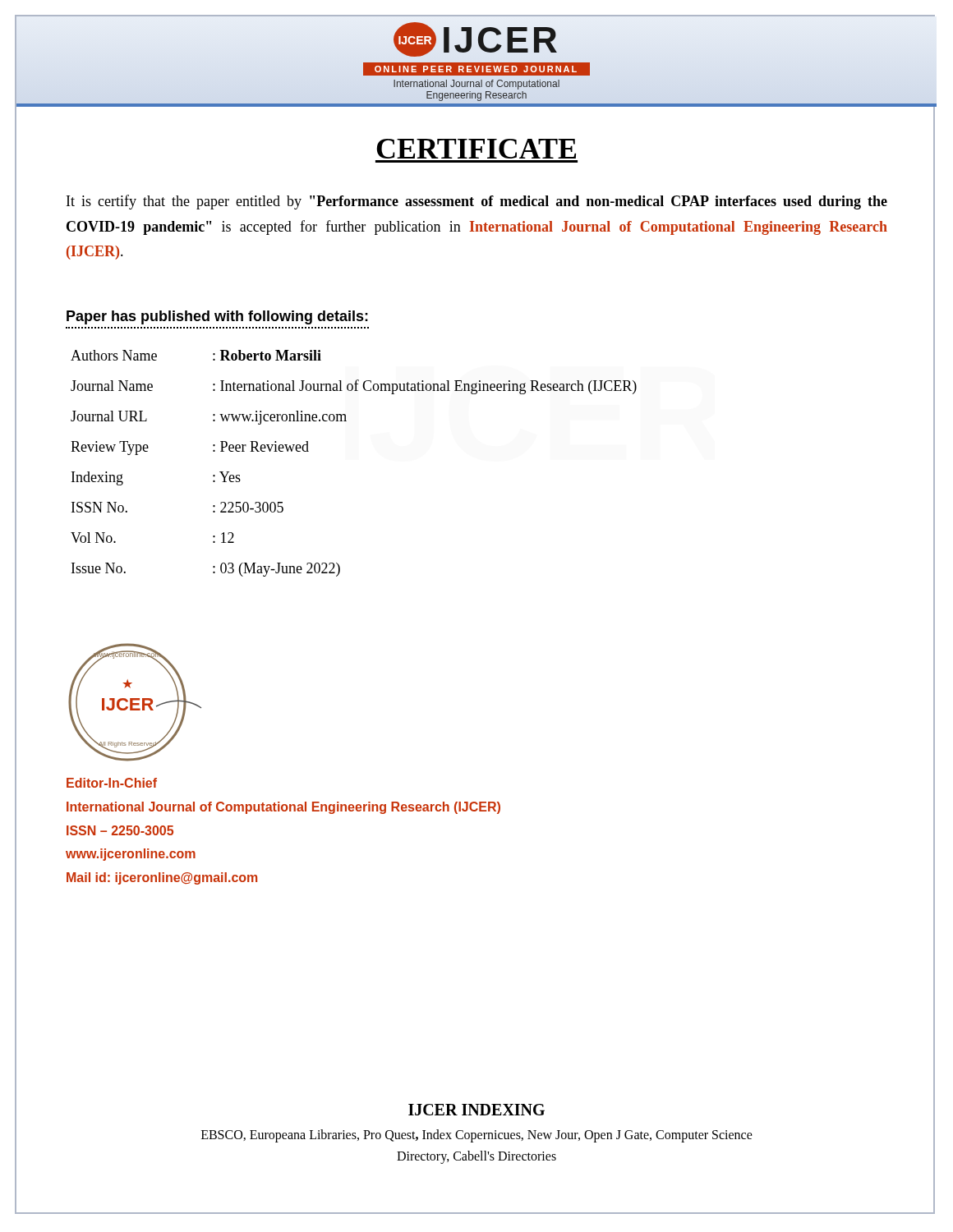Point to the block starting "Editor-In-Chief International Journal of Computational"
Image resolution: width=953 pixels, height=1232 pixels.
112,783
